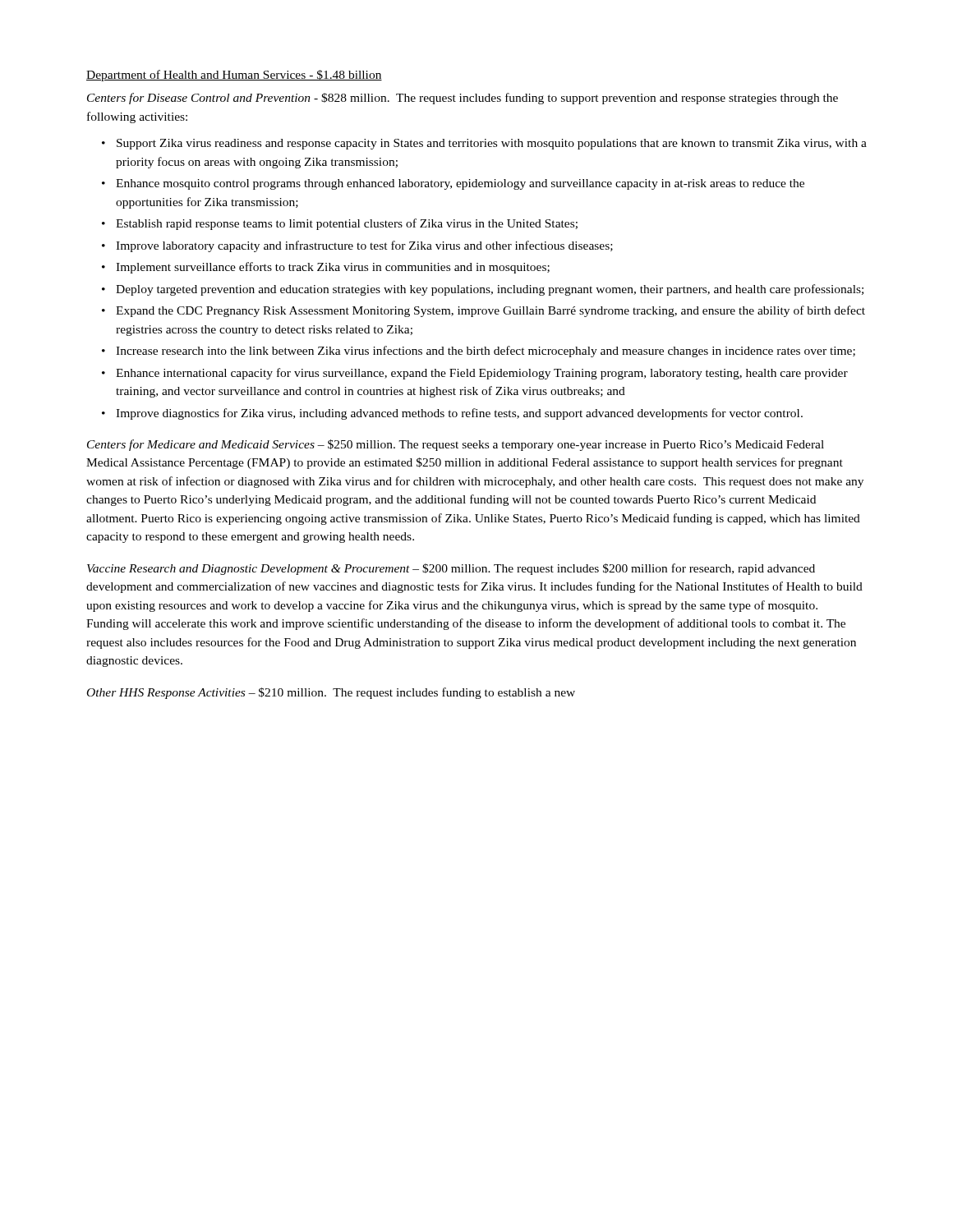Find the block on this page that starts "• Improve diagnostics for Zika virus, including"
The width and height of the screenshot is (953, 1232).
click(484, 413)
